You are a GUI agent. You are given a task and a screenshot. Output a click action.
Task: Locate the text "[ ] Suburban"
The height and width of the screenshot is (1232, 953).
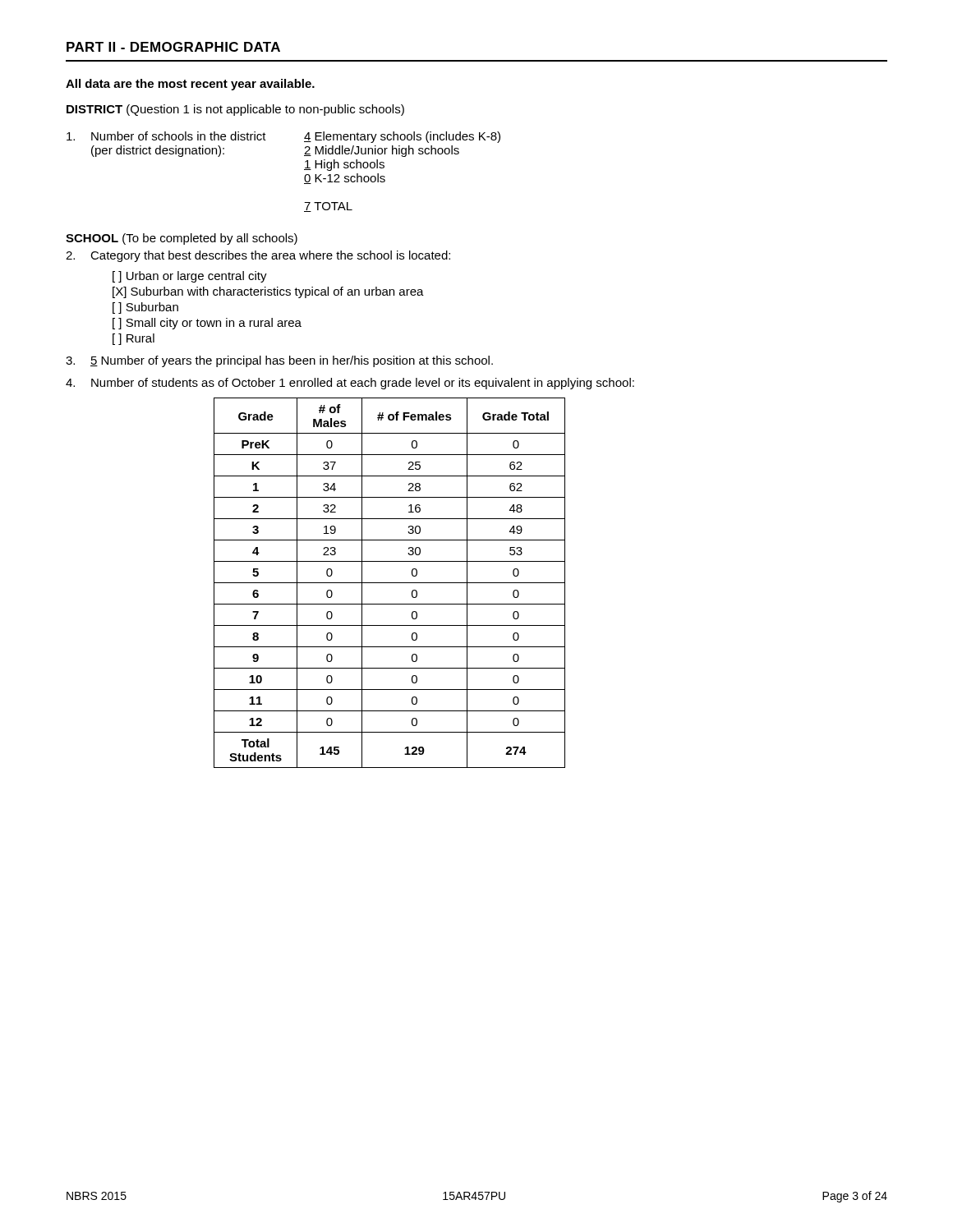click(145, 307)
